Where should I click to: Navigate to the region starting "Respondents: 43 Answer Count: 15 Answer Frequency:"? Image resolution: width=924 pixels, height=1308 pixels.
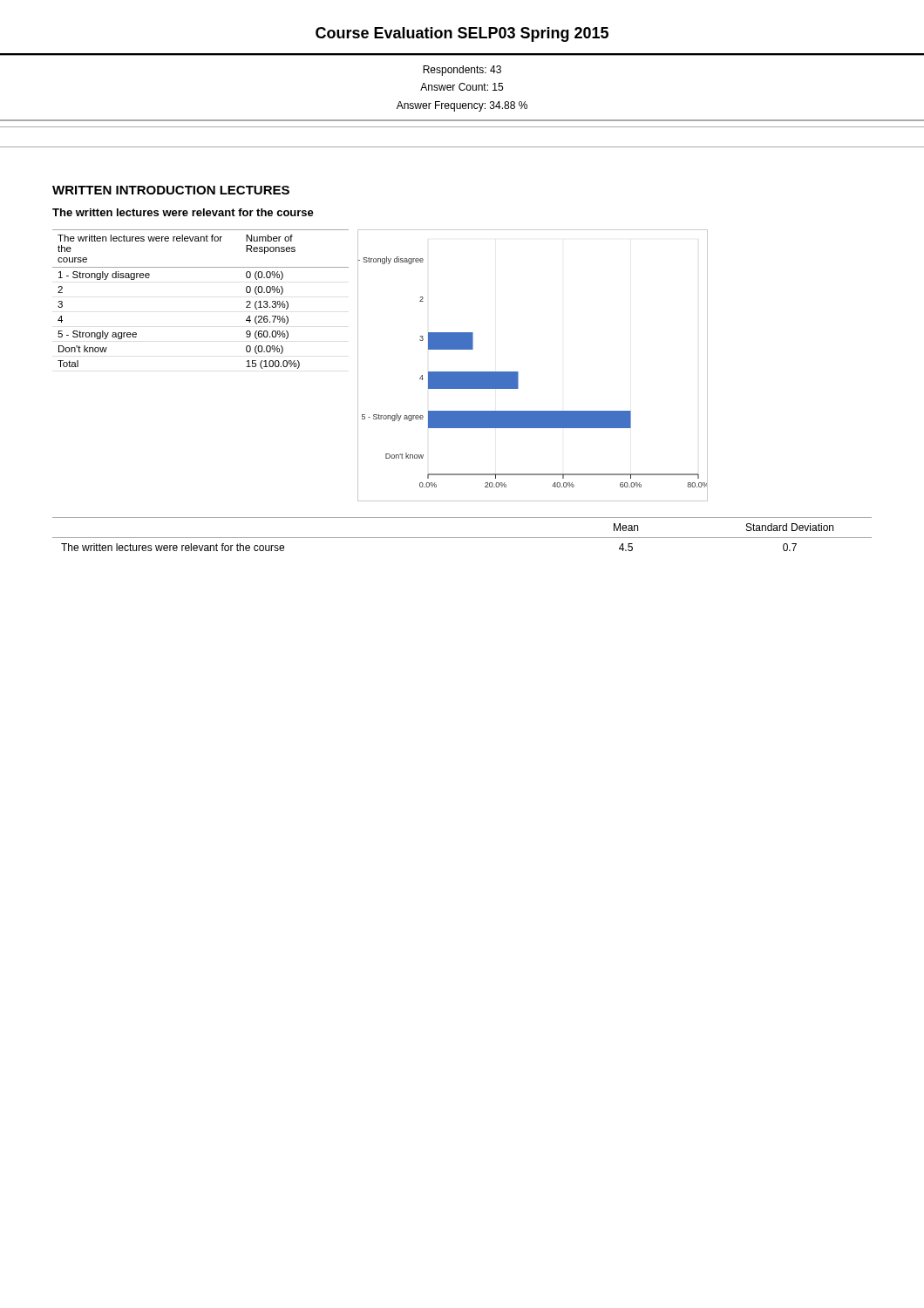coord(462,88)
